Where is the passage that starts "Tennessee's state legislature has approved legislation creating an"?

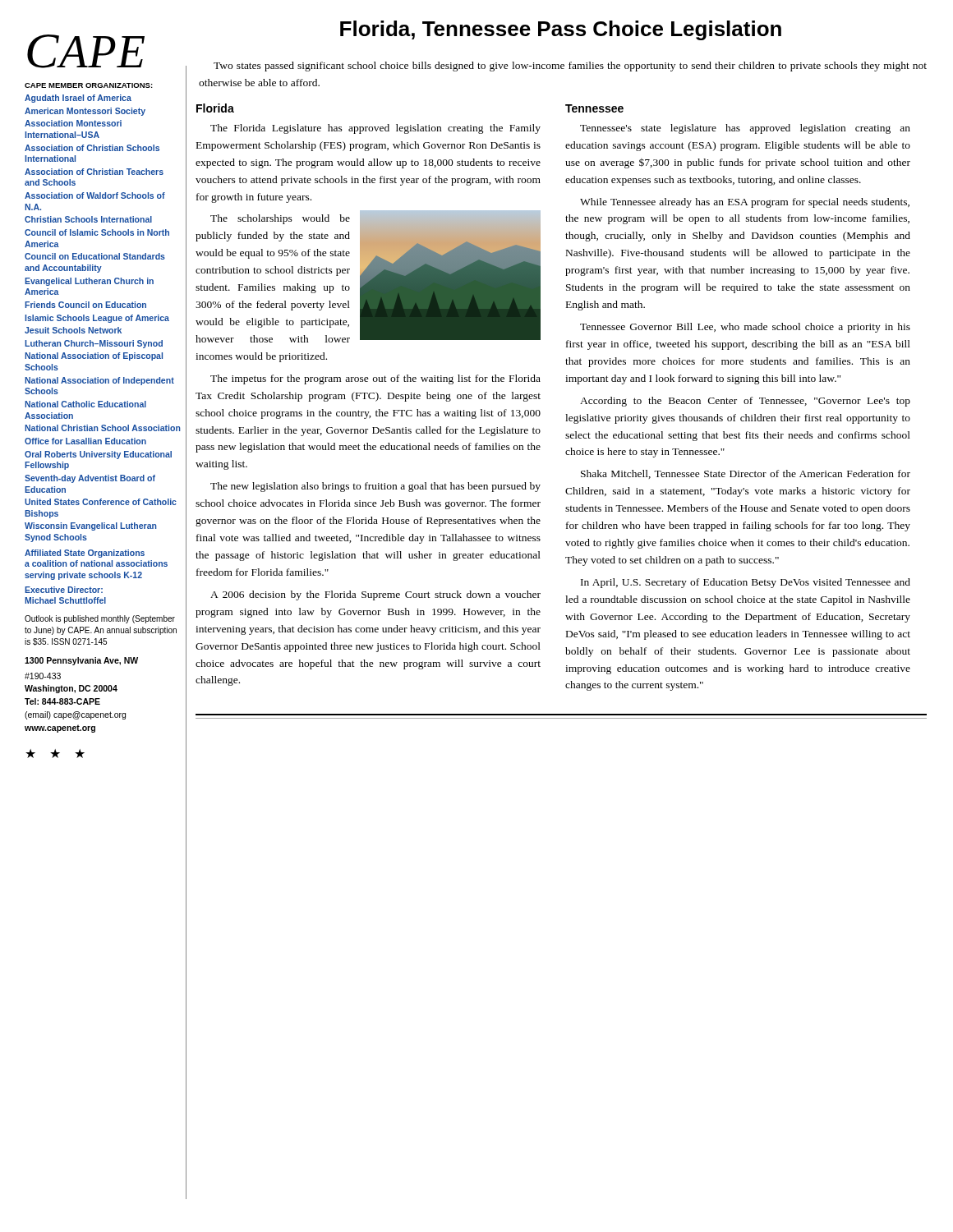click(738, 407)
